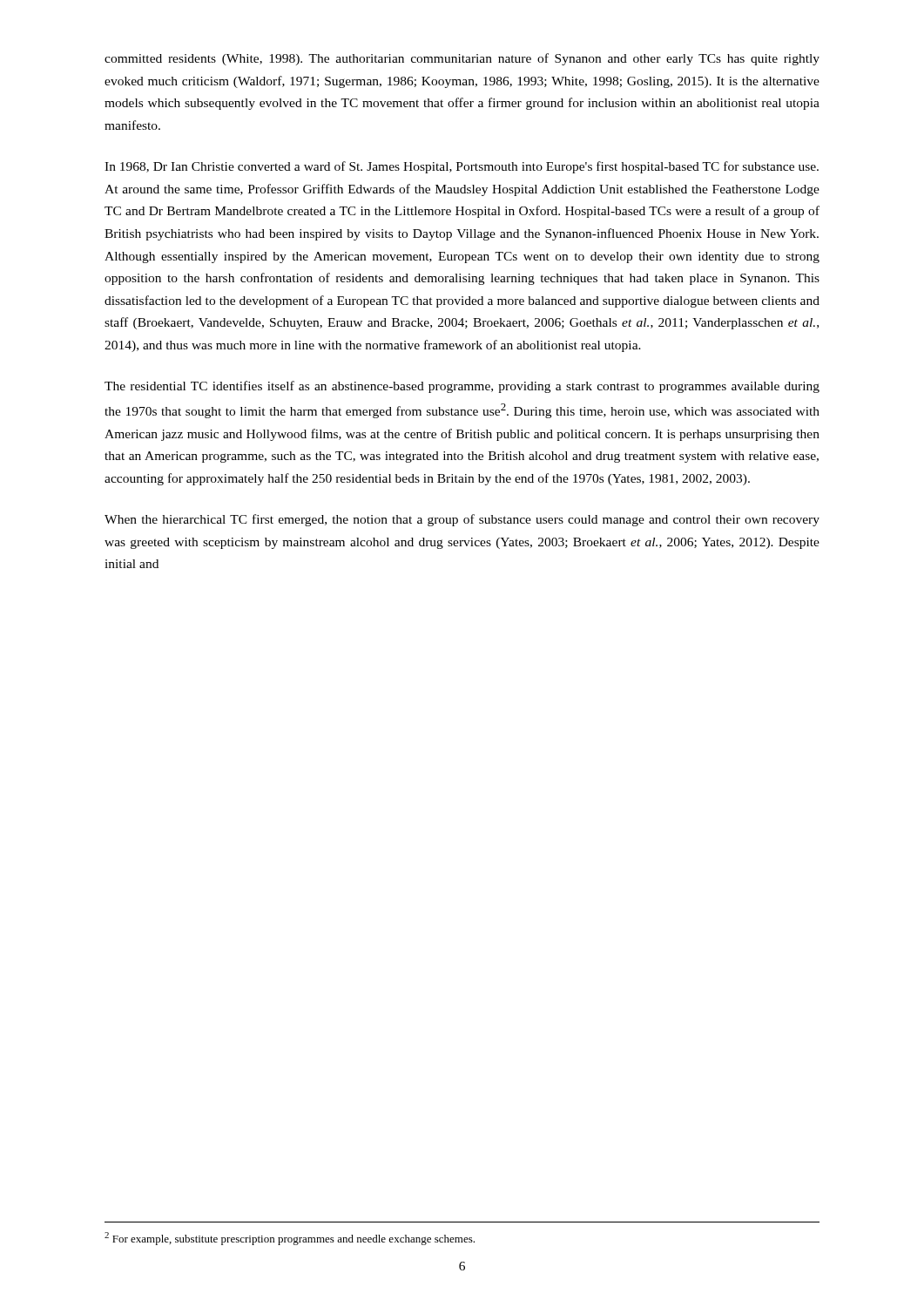Point to the block beginning "In 1968, Dr Ian Christie"
Image resolution: width=924 pixels, height=1307 pixels.
[462, 255]
